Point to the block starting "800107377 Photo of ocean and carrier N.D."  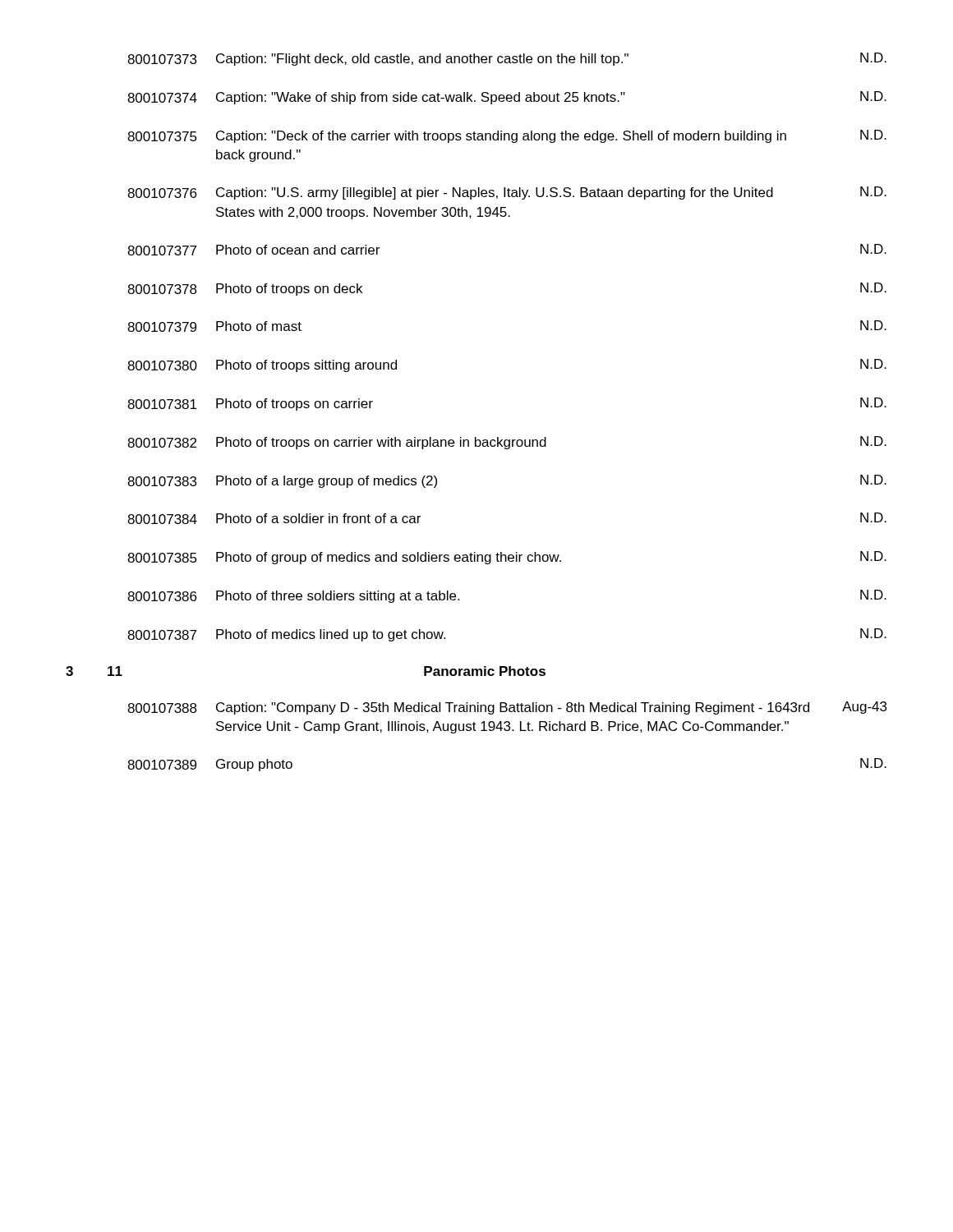(x=164, y=248)
